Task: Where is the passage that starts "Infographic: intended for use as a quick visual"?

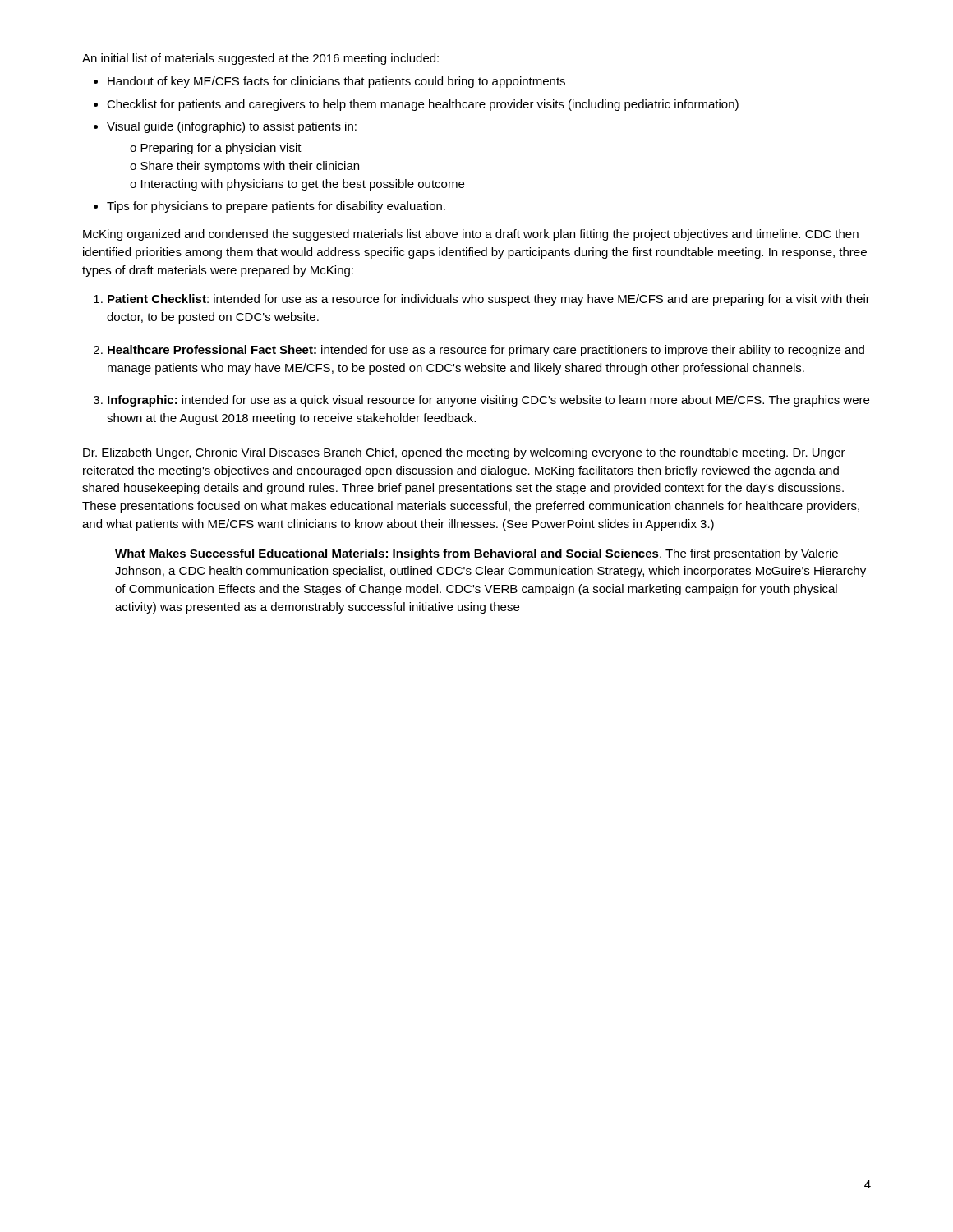Action: [x=489, y=409]
